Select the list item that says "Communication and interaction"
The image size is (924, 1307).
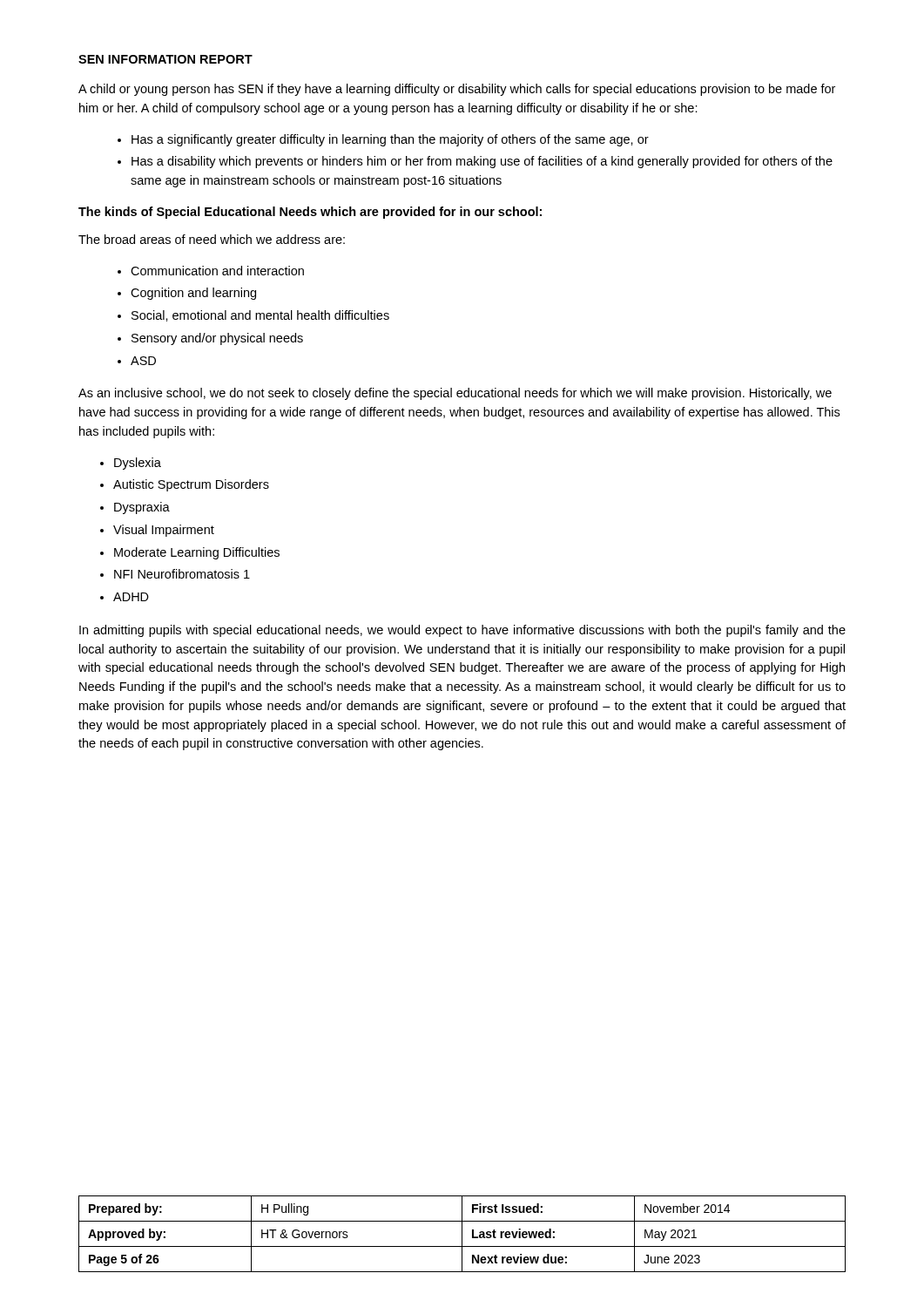click(x=218, y=271)
